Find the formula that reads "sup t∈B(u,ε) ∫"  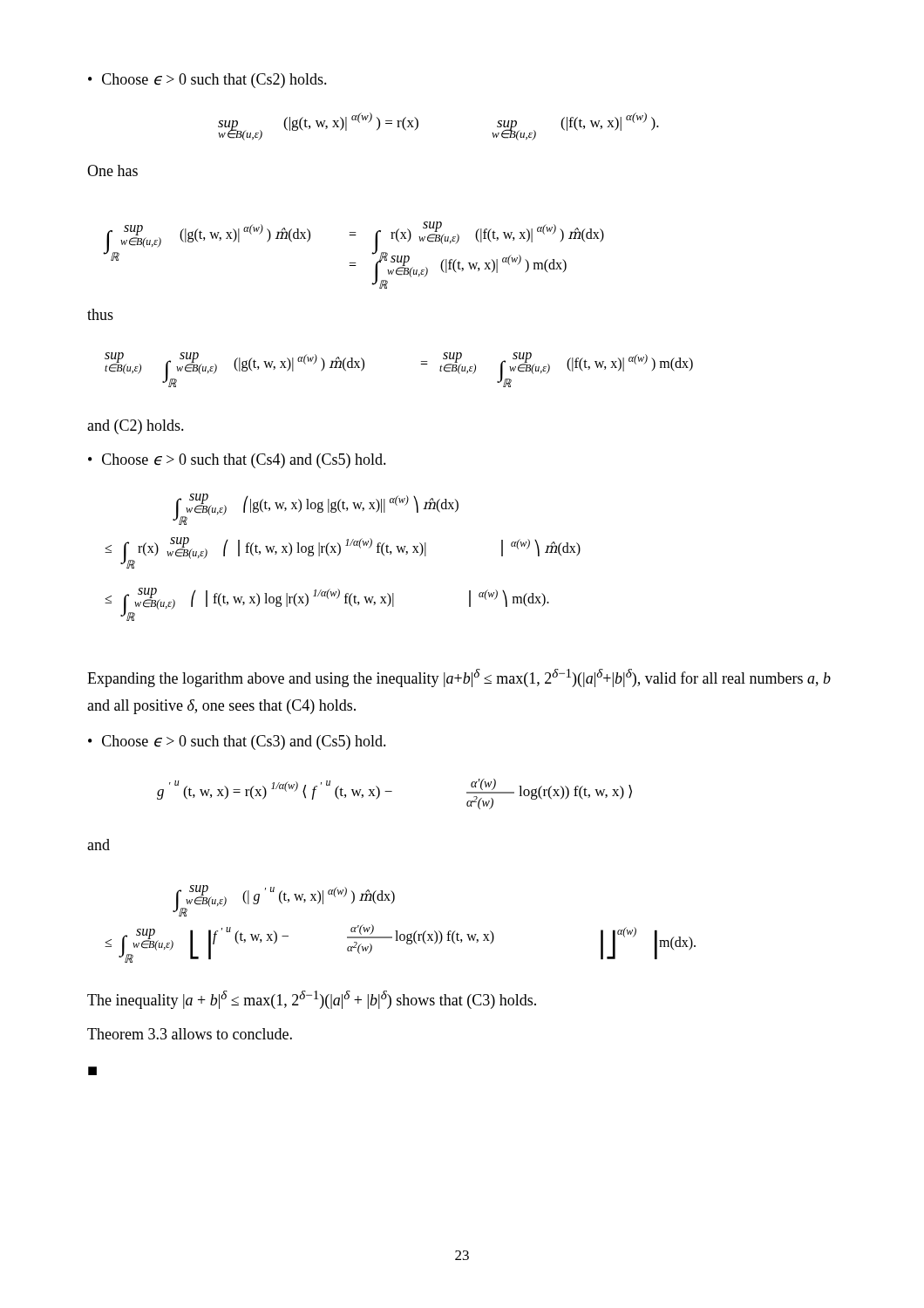pos(462,366)
